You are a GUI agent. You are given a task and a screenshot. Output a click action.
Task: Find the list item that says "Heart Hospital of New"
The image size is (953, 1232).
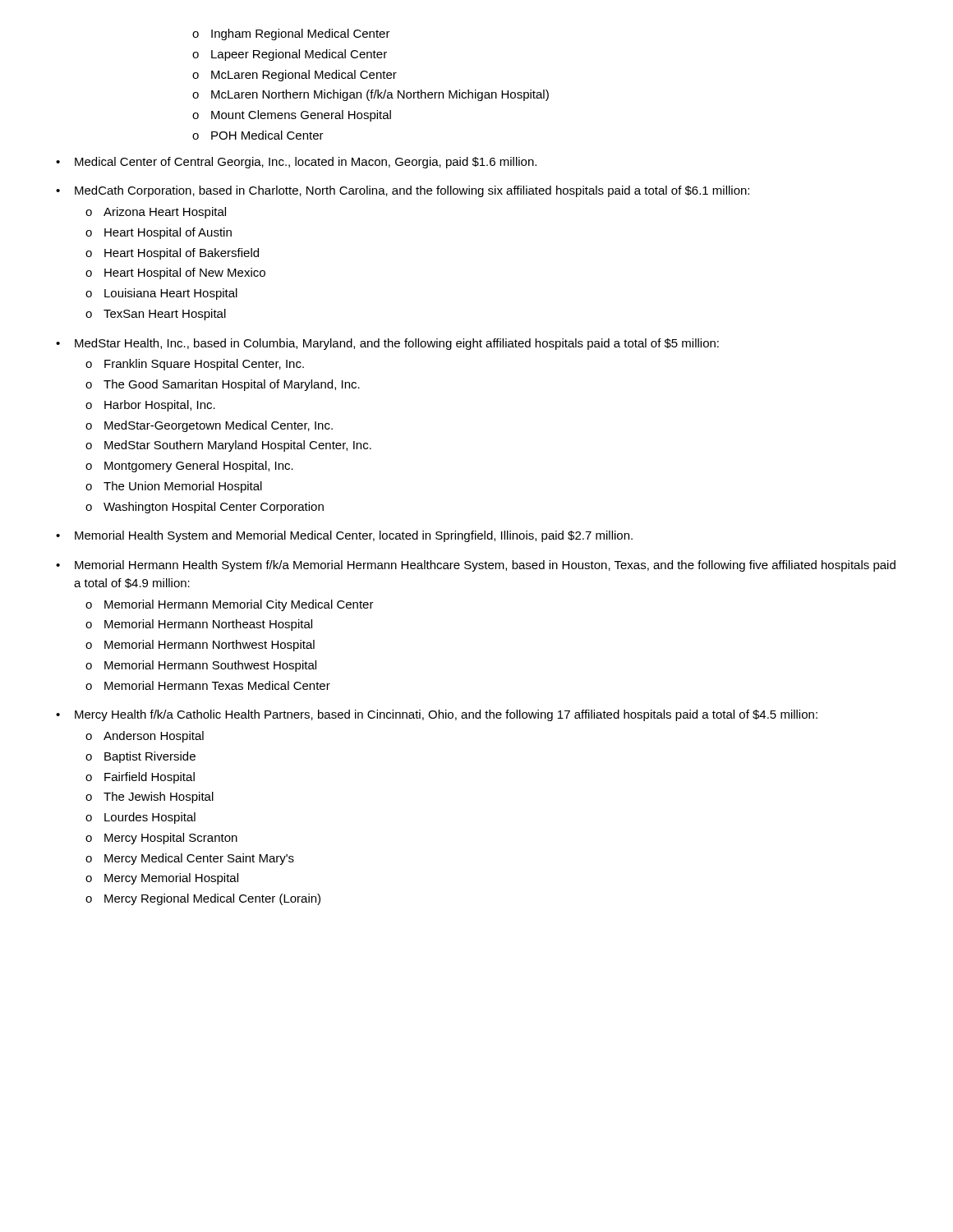tap(185, 272)
